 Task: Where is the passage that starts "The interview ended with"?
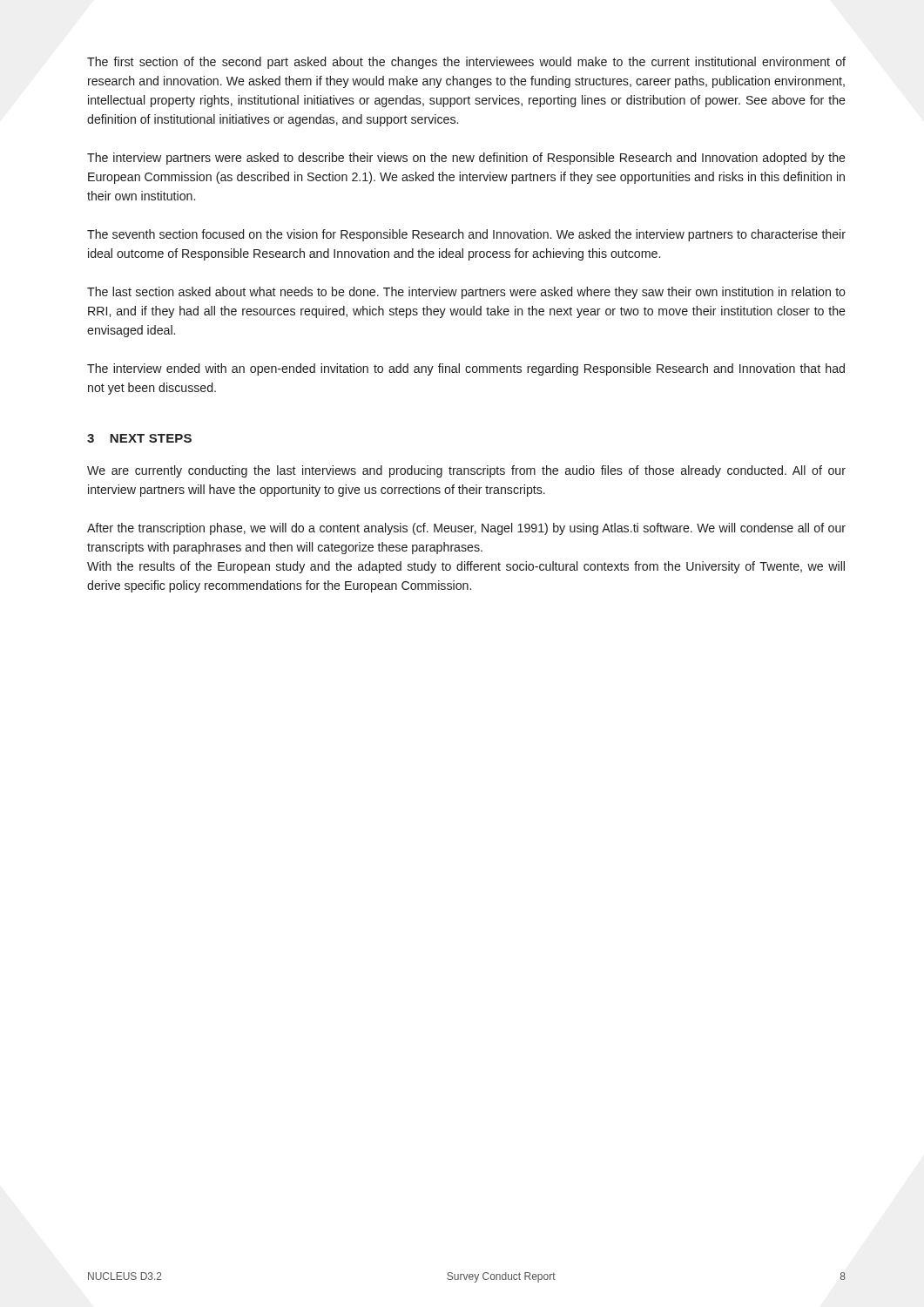click(466, 378)
